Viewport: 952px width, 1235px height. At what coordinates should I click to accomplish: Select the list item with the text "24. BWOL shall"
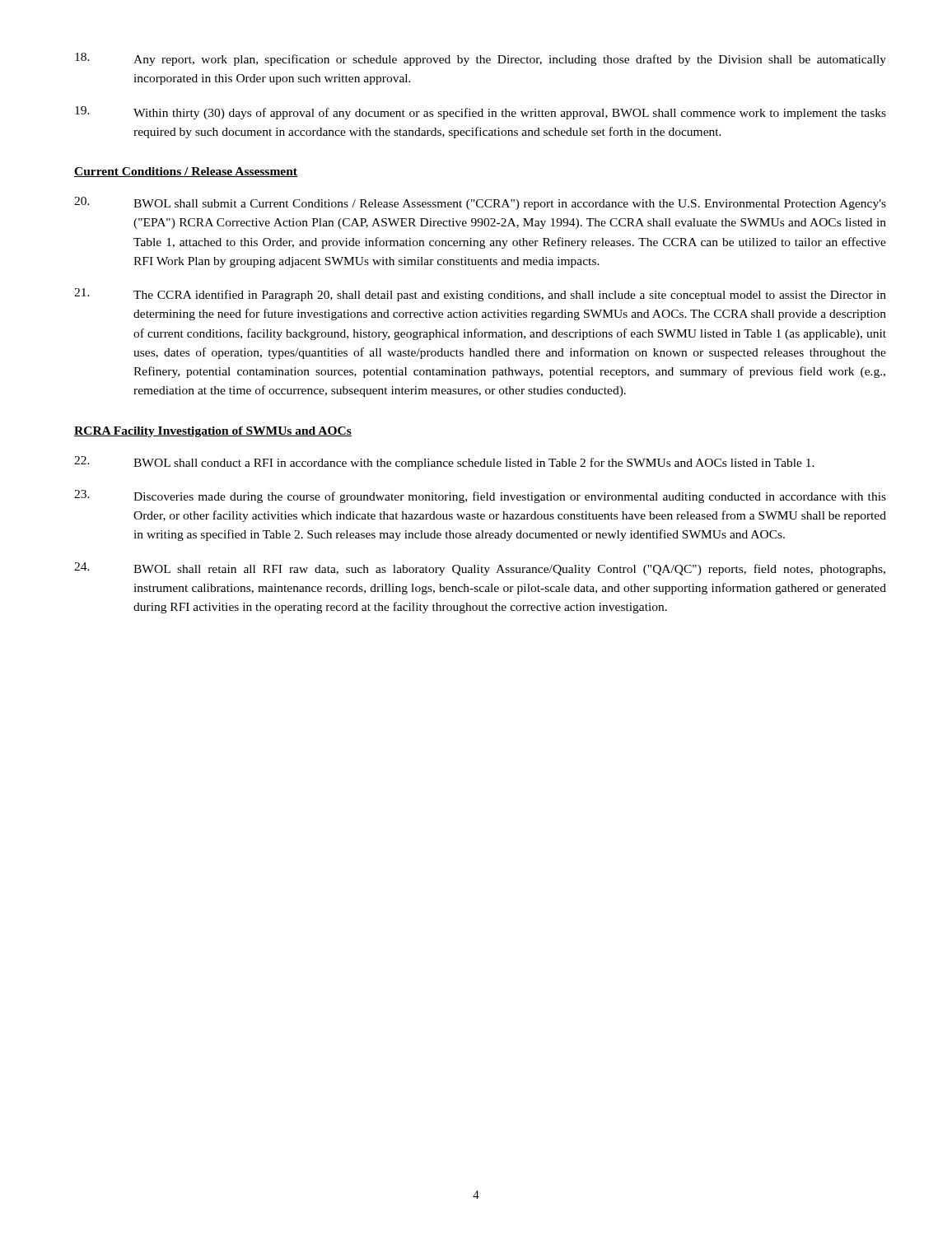[x=480, y=587]
